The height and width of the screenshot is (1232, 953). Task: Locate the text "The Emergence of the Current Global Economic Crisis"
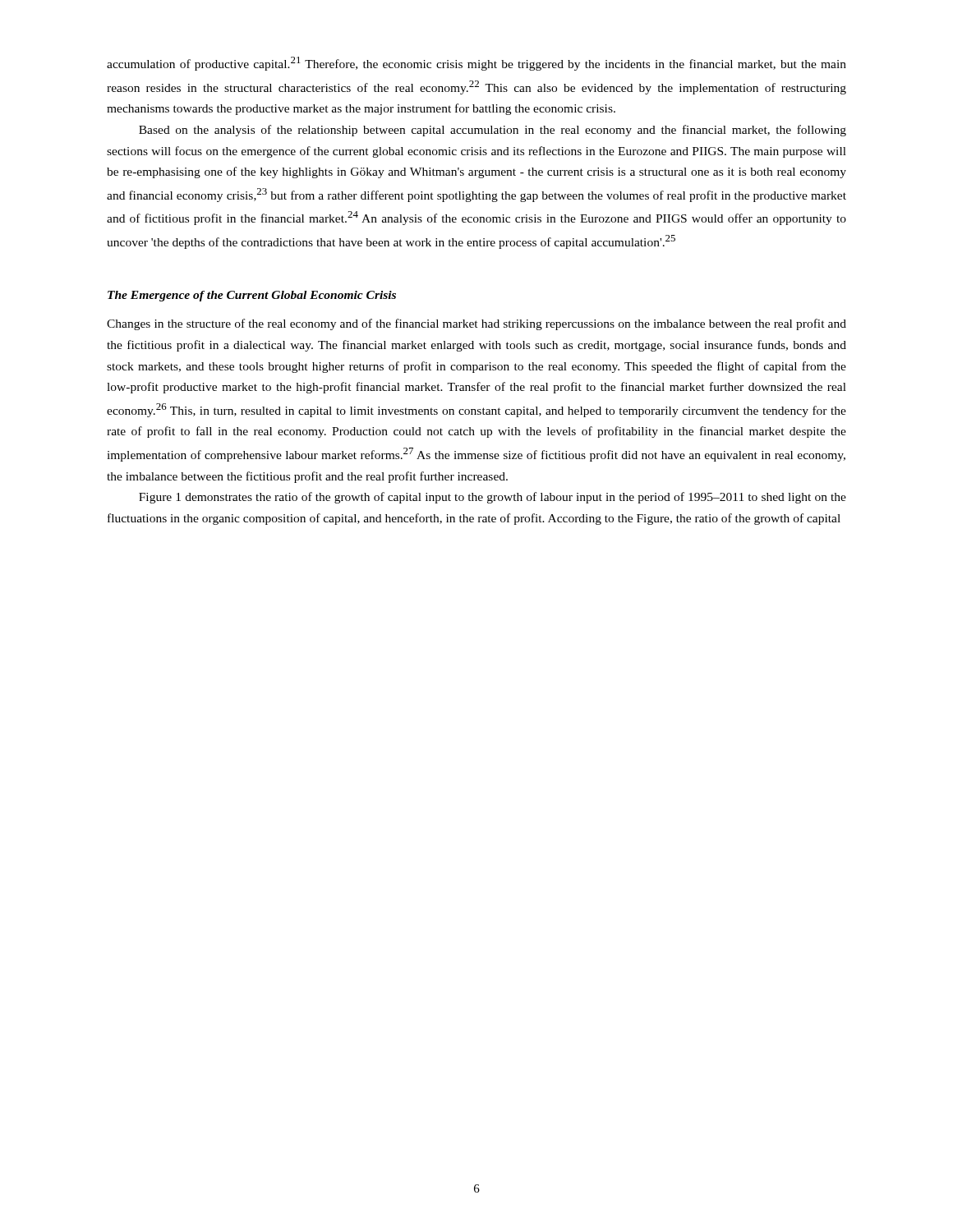point(252,296)
